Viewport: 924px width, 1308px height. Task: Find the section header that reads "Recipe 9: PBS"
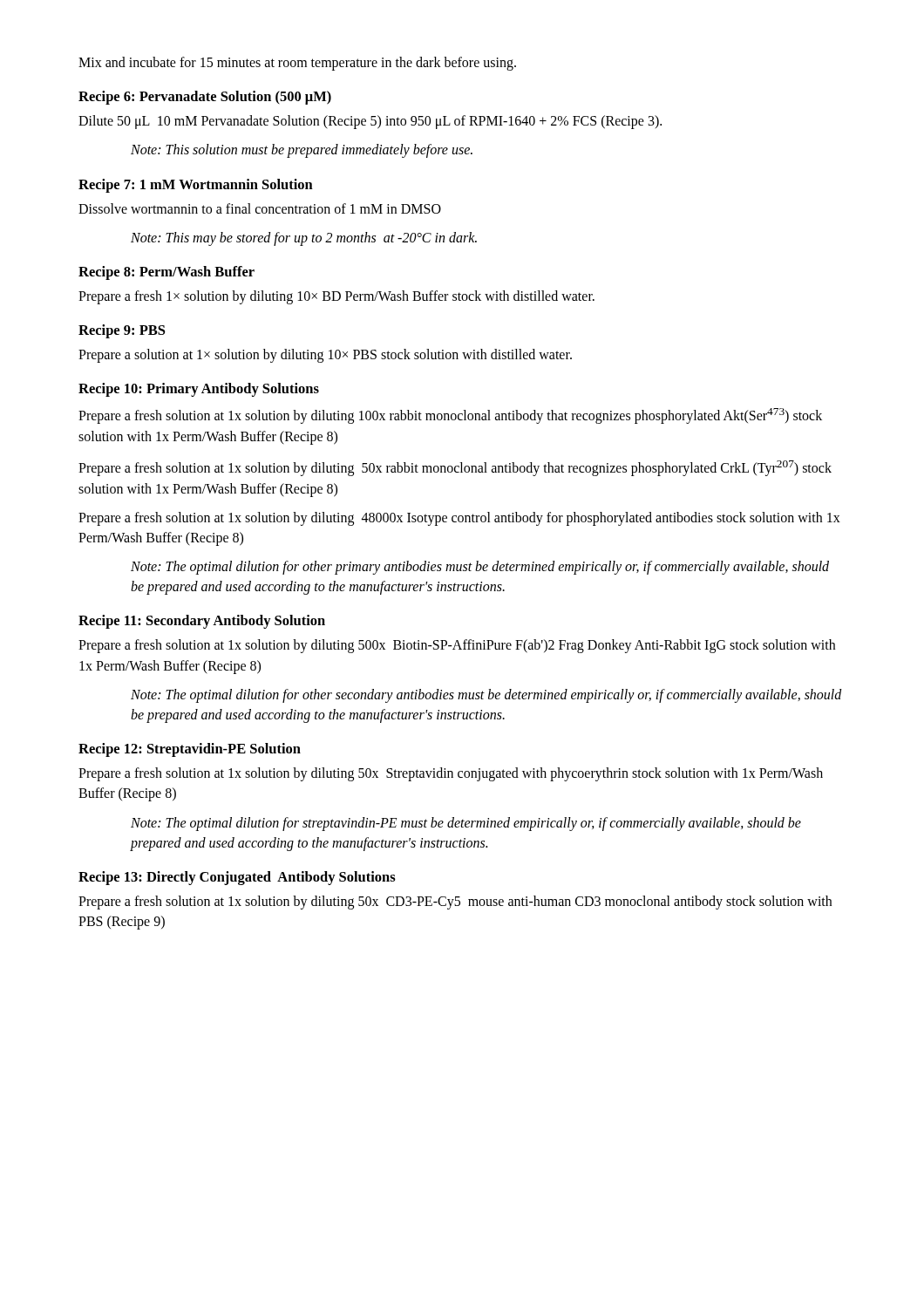[x=122, y=331]
